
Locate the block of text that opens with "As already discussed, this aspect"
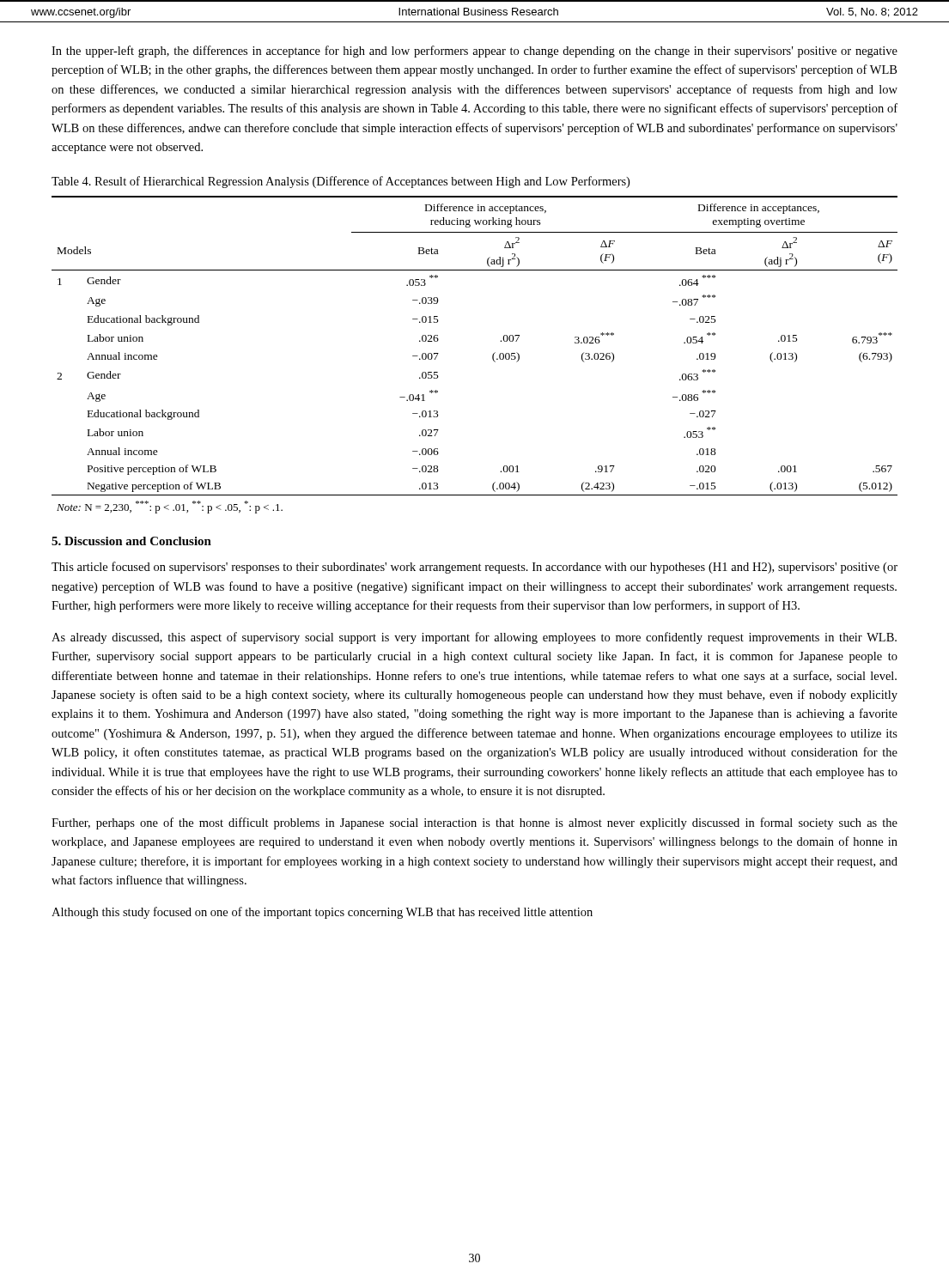(474, 714)
